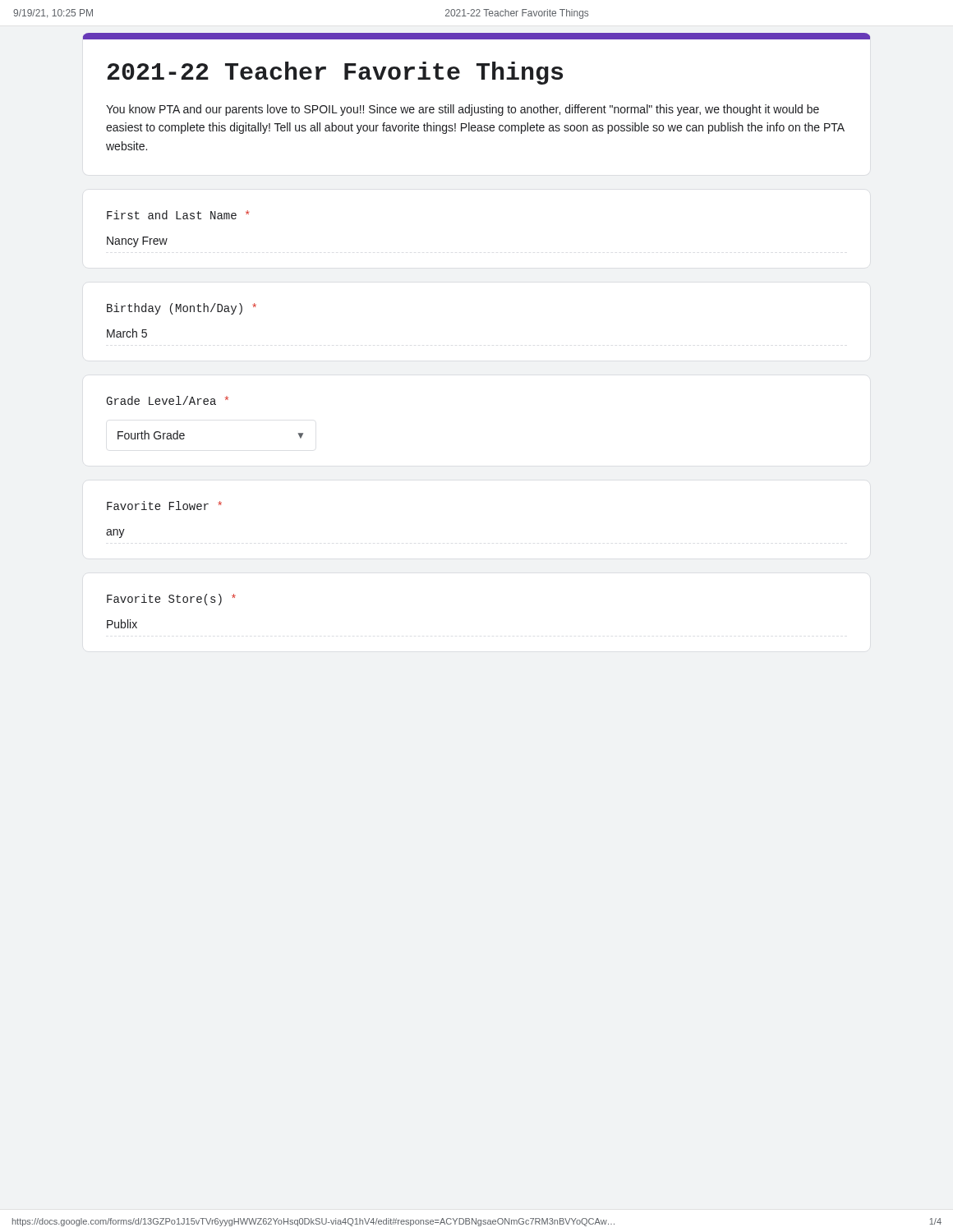Locate the text containing "Grade Level/Area *"

click(168, 402)
